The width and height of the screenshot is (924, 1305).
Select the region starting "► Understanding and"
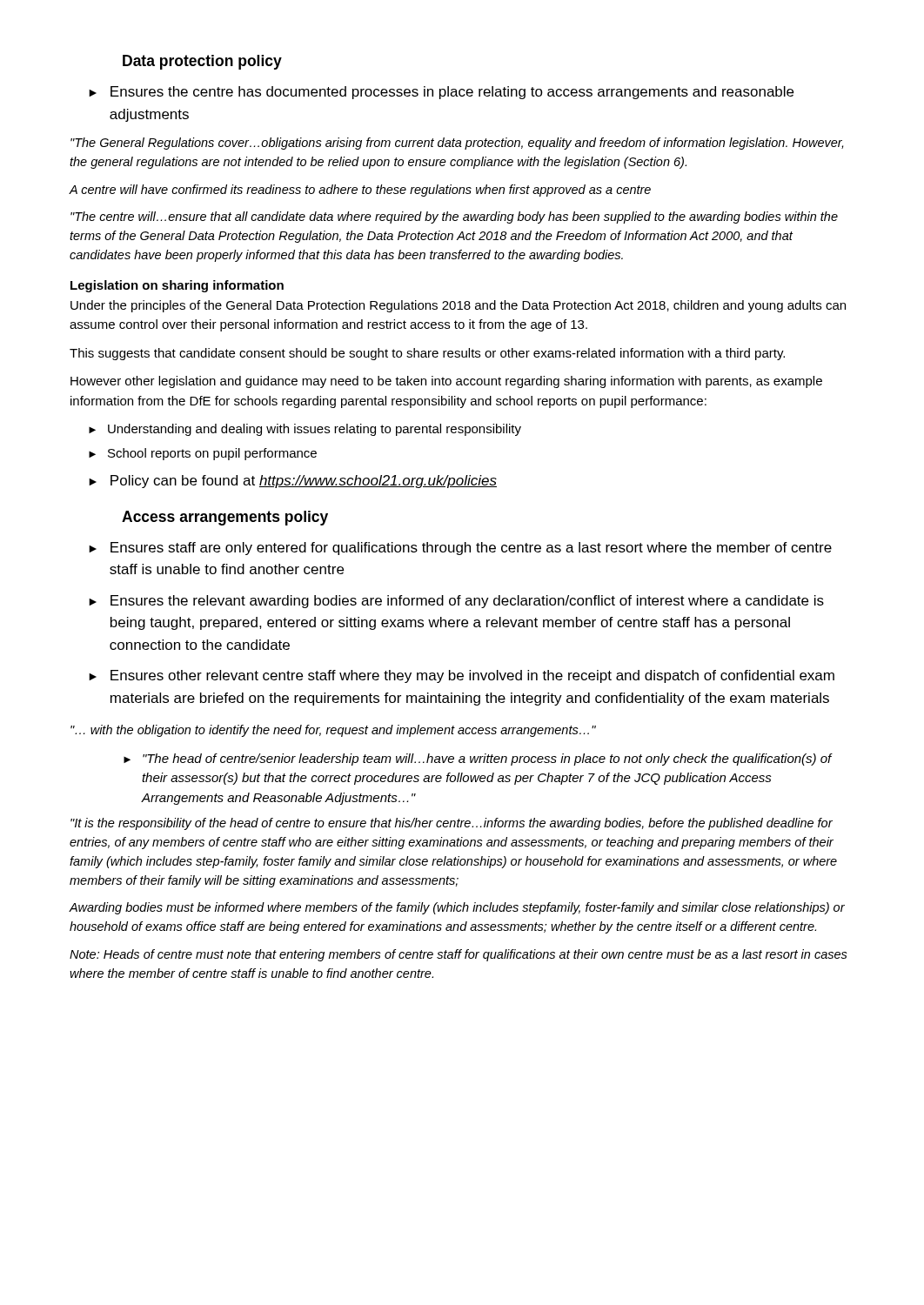pos(304,429)
